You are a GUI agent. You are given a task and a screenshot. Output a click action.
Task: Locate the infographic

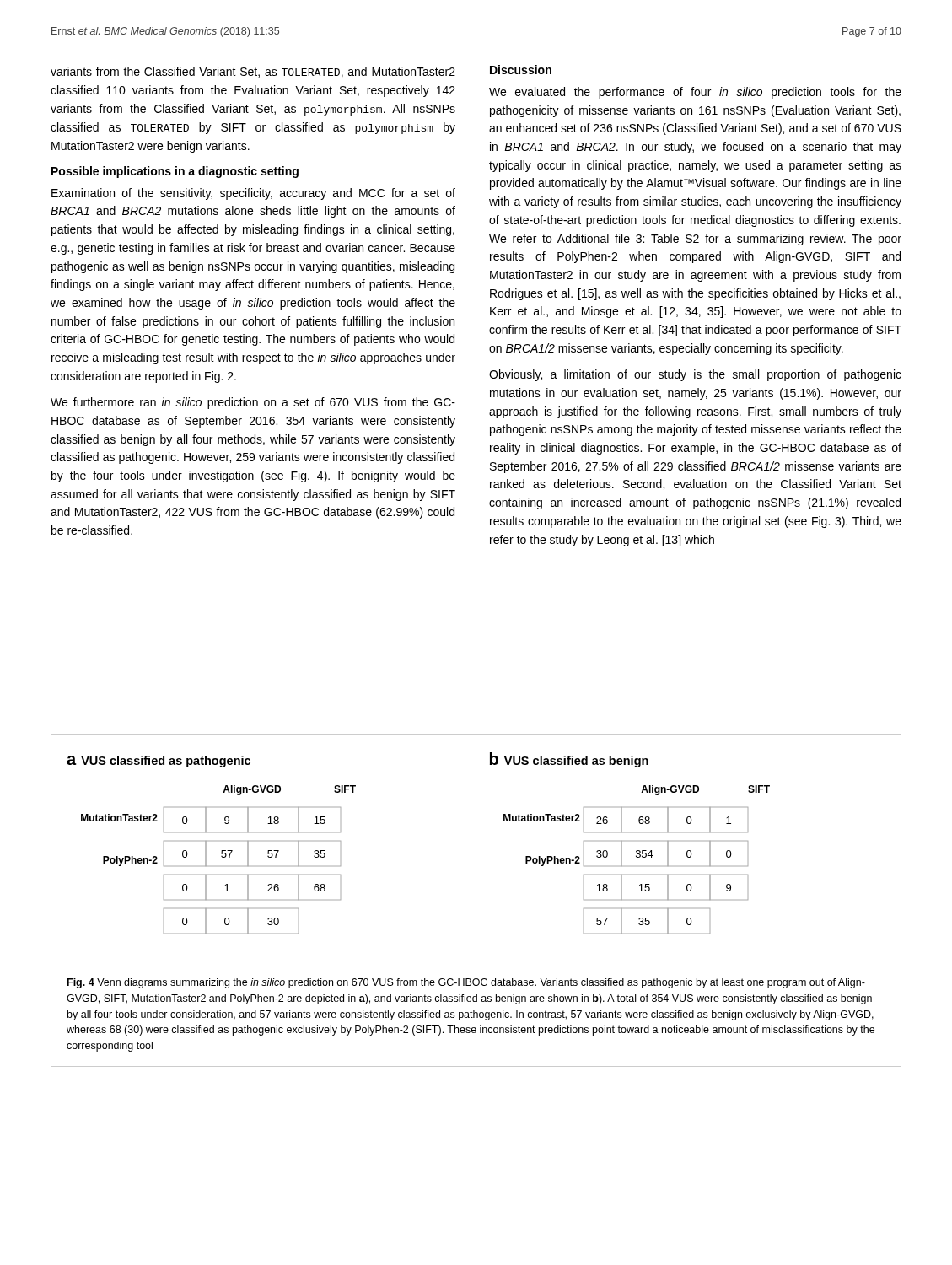point(476,856)
